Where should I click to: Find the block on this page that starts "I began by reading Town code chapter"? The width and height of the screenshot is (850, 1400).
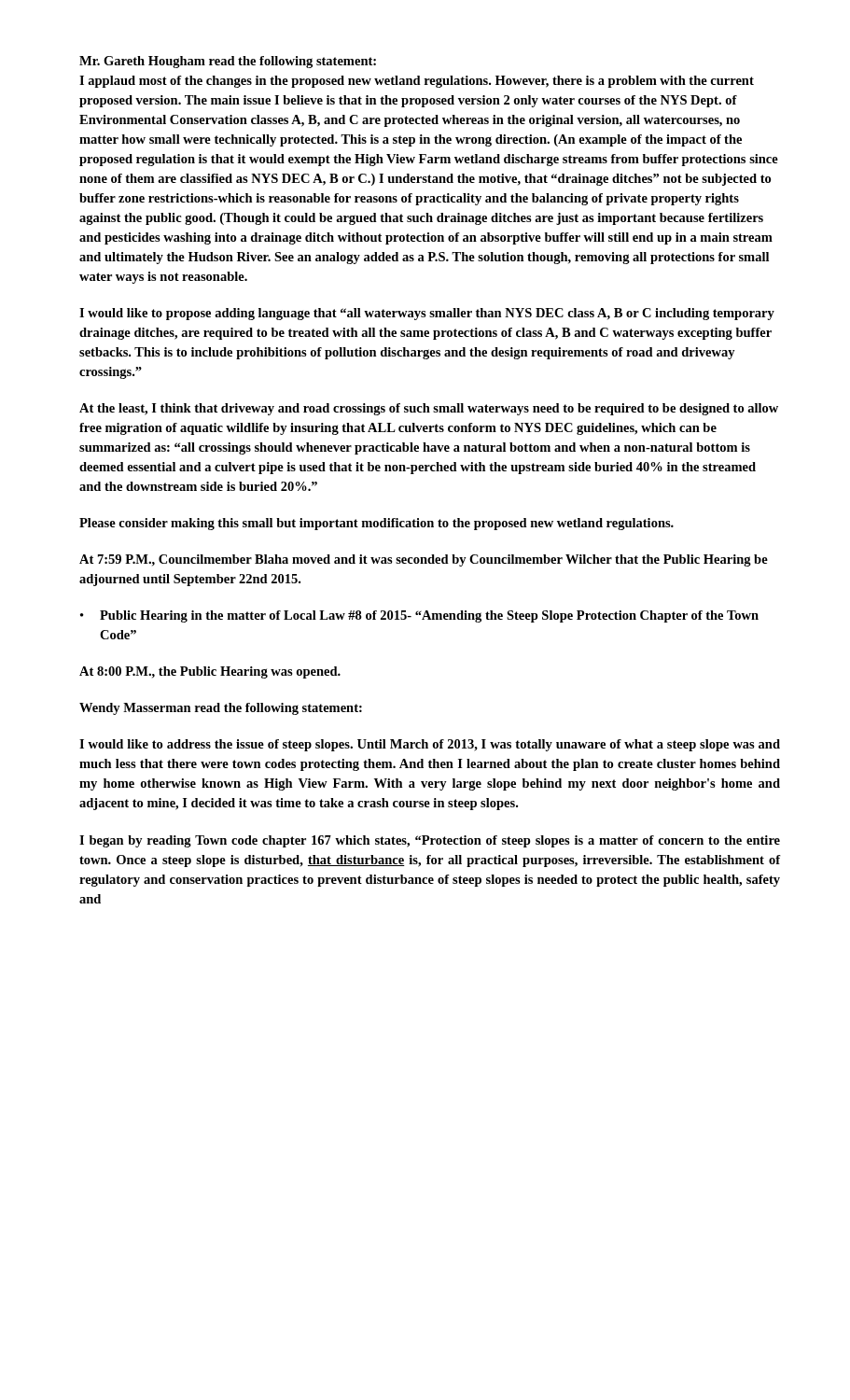click(430, 869)
